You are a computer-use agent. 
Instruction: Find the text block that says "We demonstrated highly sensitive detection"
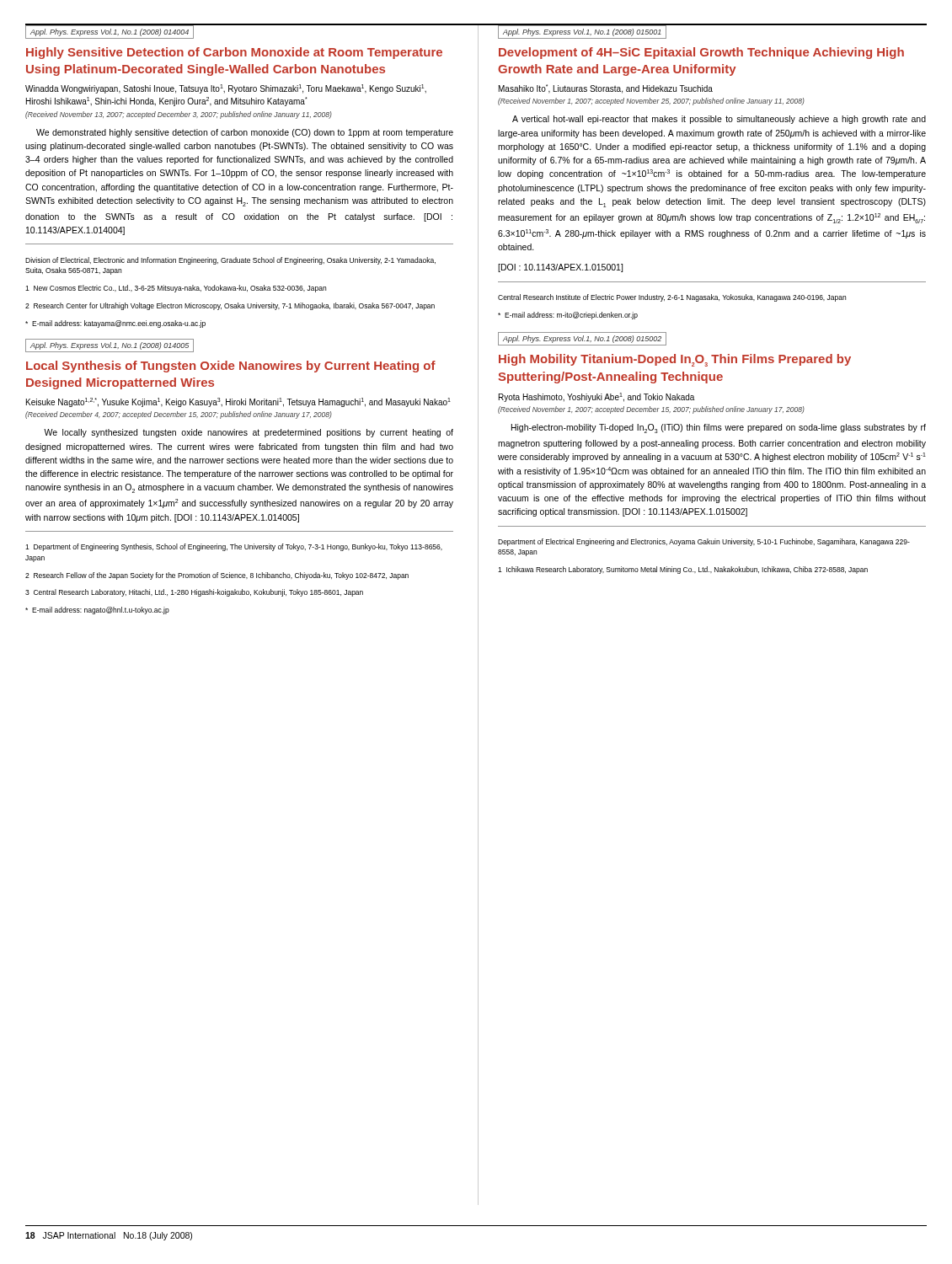[x=239, y=181]
